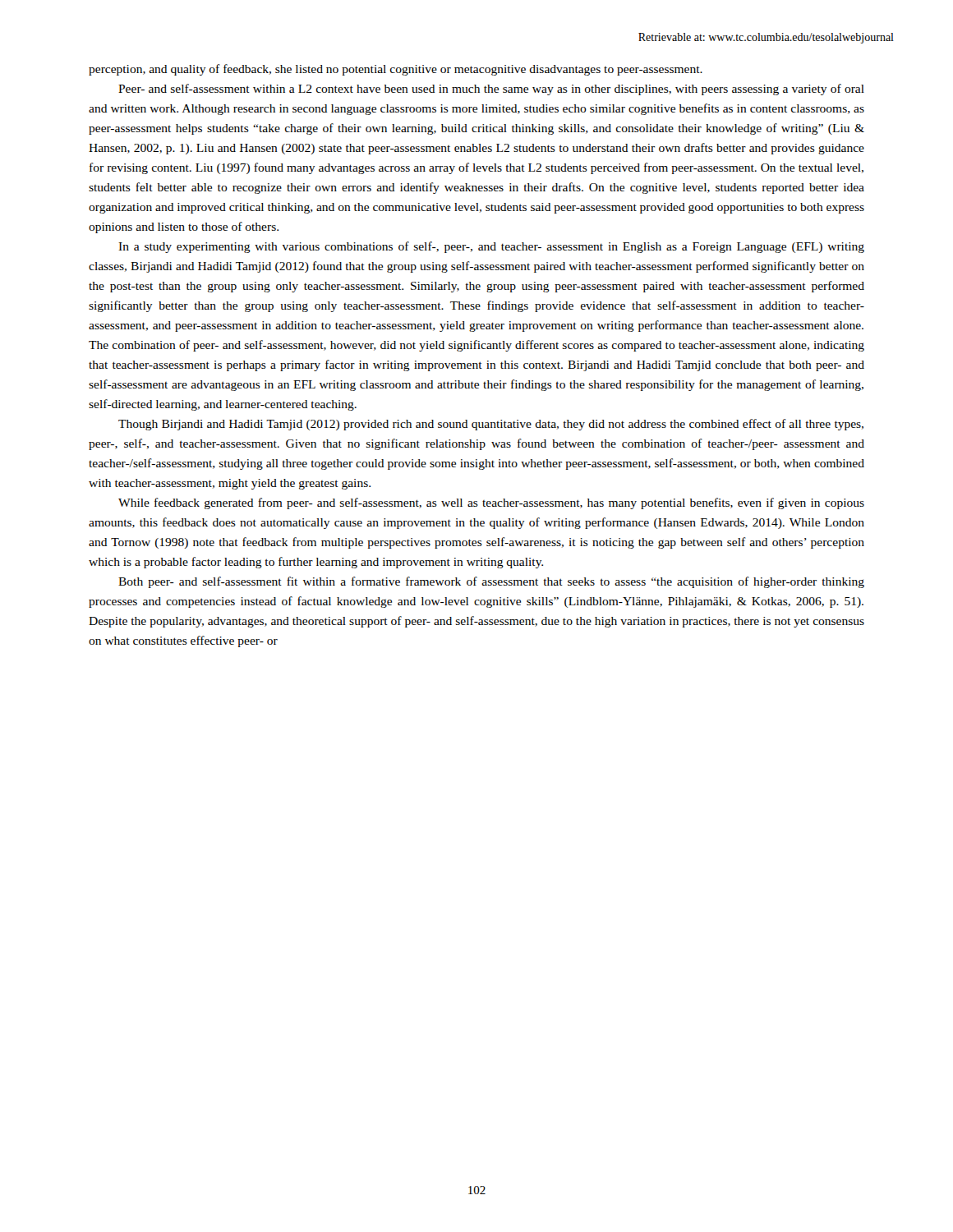953x1232 pixels.
Task: Point to the text block starting "While feedback generated from peer- and self-assessment, as"
Action: [x=476, y=532]
